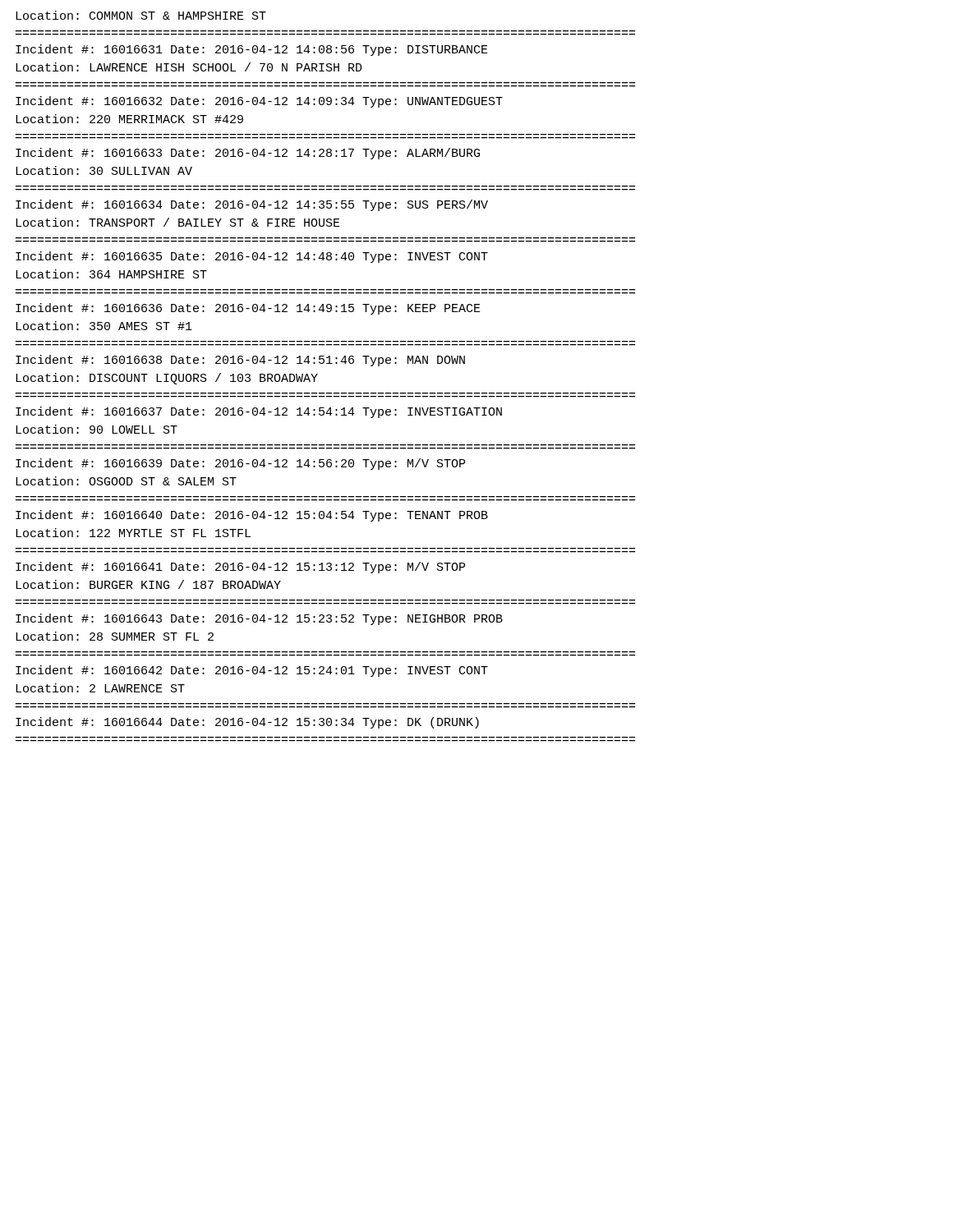Select the block starting "Incident #: 16016631 Date: 2016-04-12 14:08:56 Type: DISTURBANCE"

pyautogui.click(x=476, y=60)
